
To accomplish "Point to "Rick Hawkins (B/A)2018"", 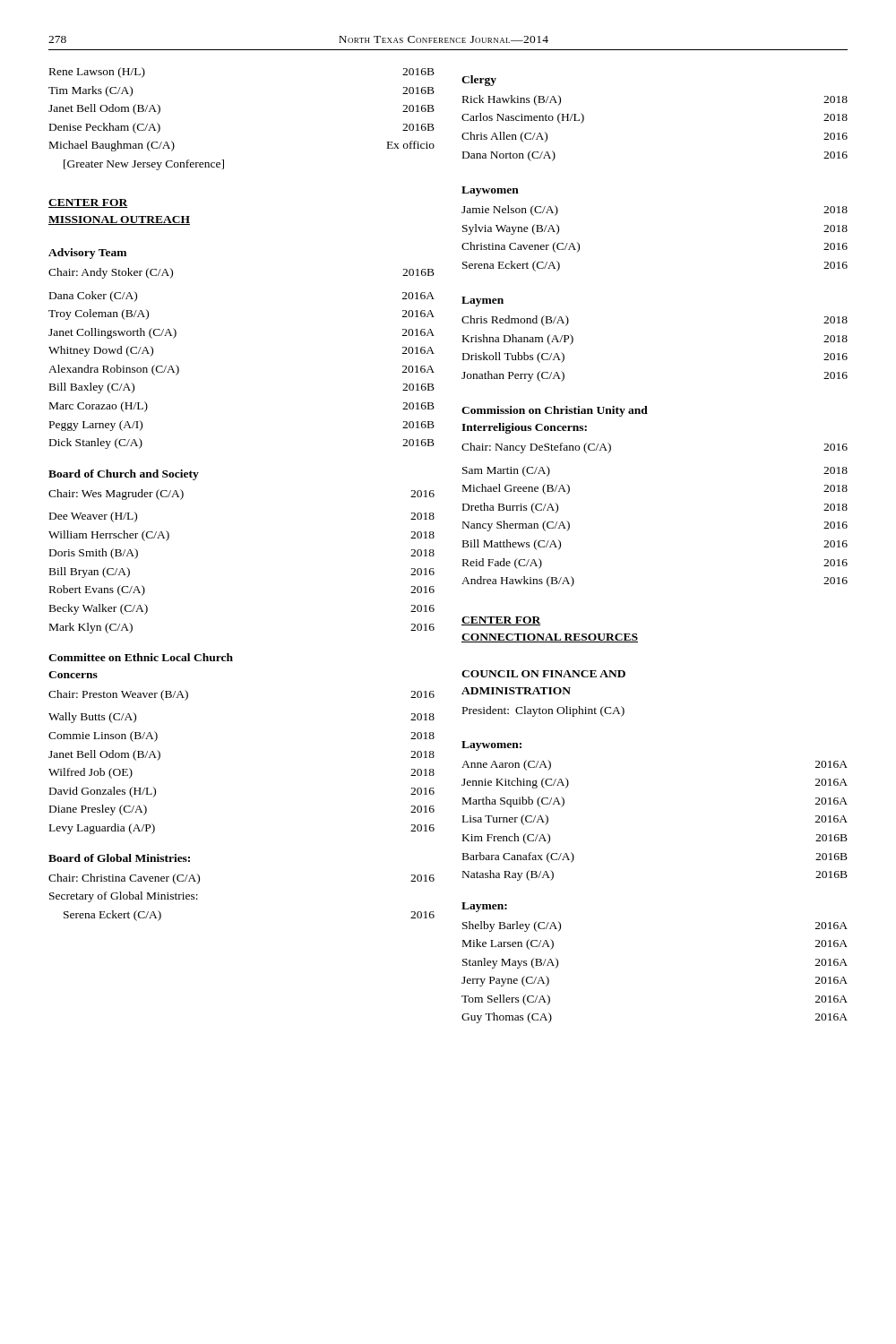I will [x=514, y=100].
